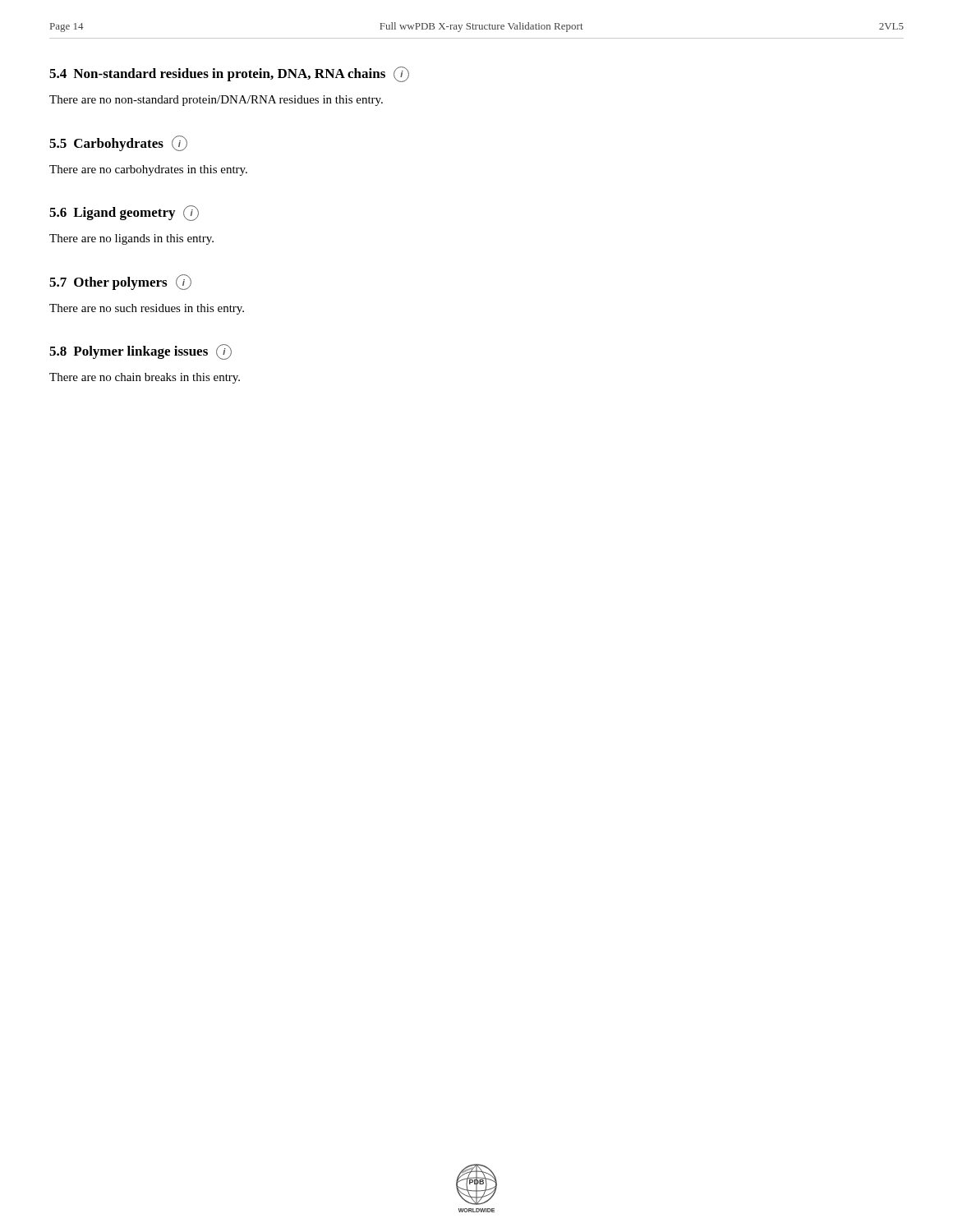This screenshot has width=953, height=1232.
Task: Locate the text block containing "There are no non-standard protein/DNA/RNA residues in"
Action: click(x=216, y=99)
